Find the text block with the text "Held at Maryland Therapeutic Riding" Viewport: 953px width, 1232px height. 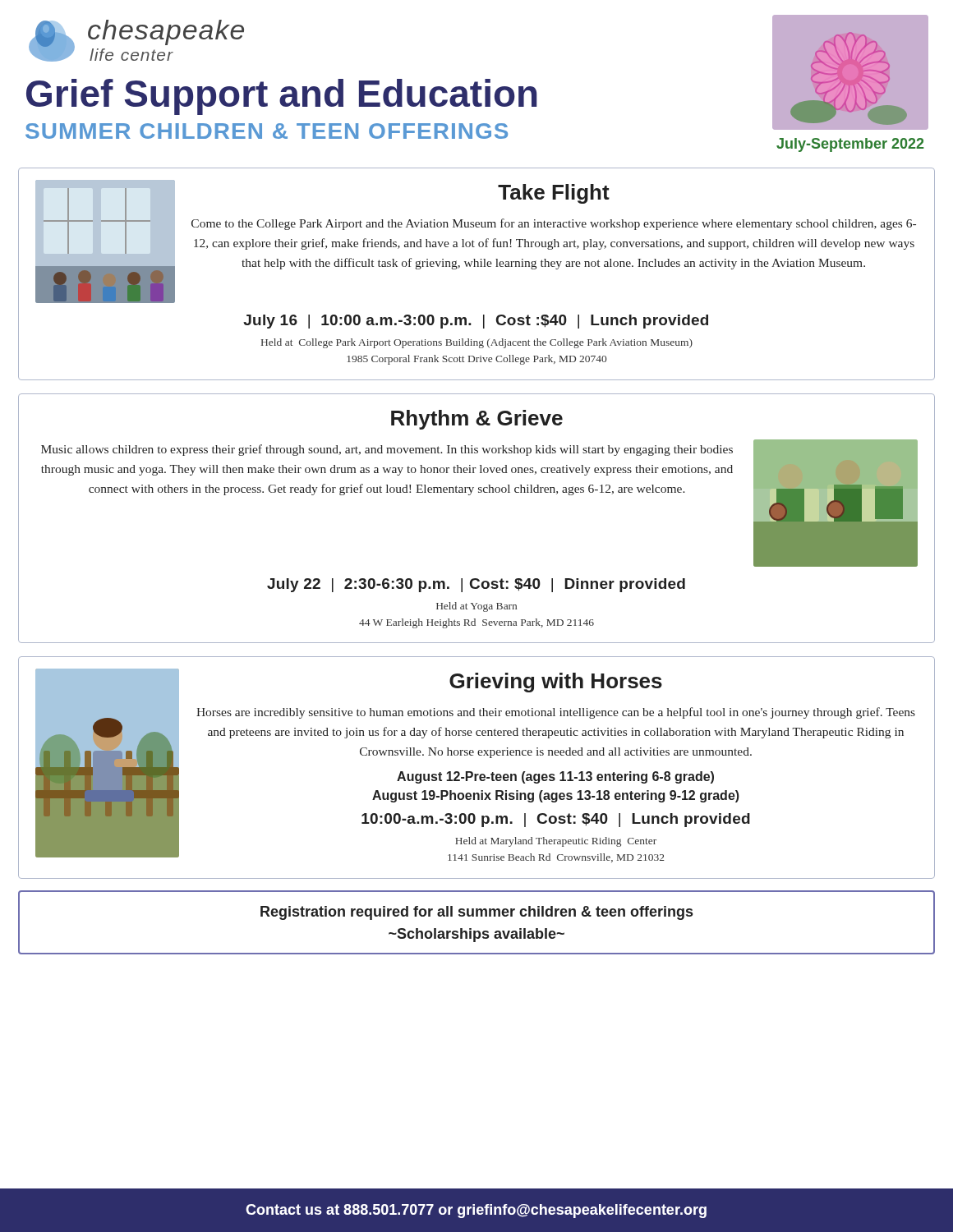point(556,849)
